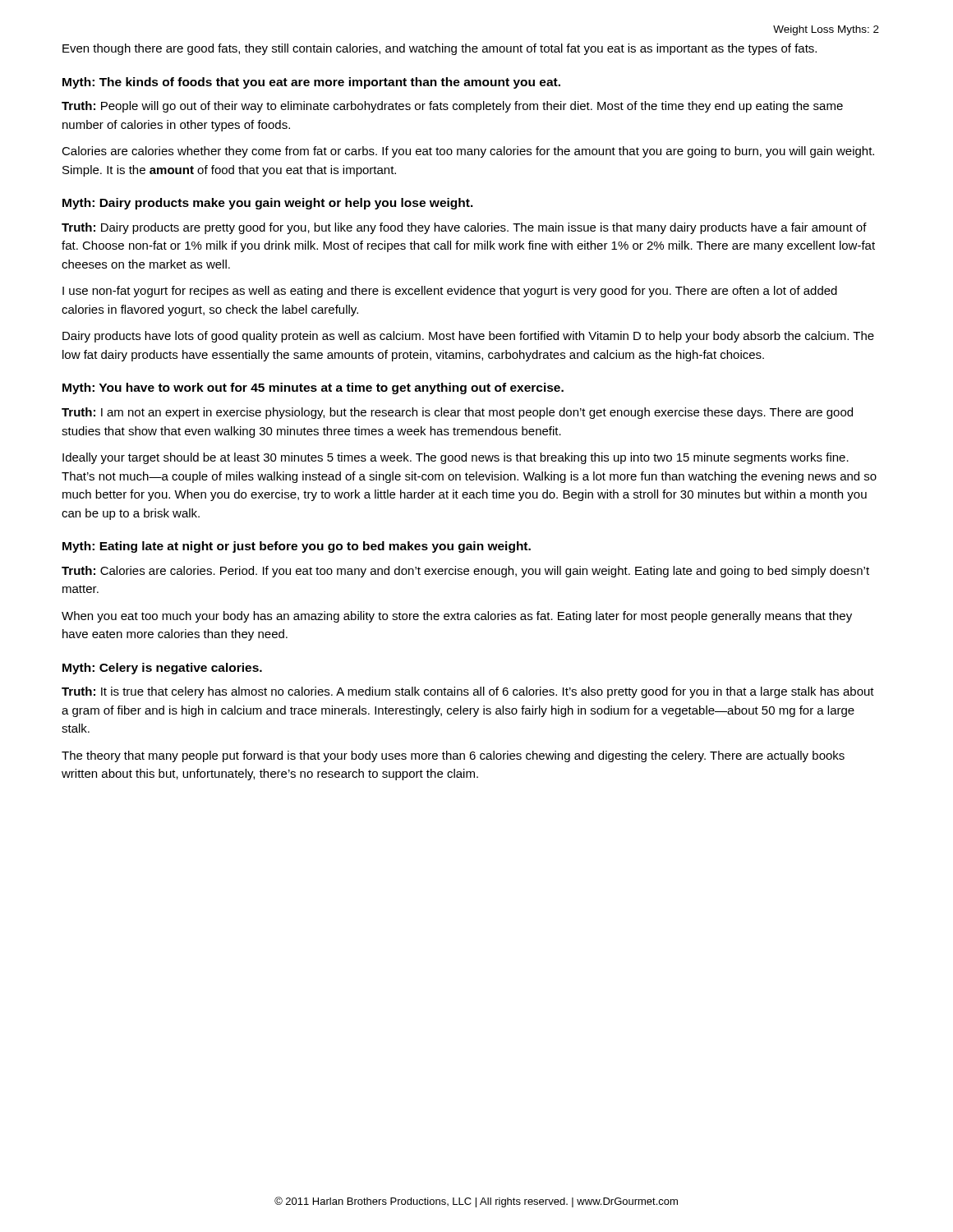Find the text block starting "Truth: I am"
The image size is (953, 1232).
point(458,421)
